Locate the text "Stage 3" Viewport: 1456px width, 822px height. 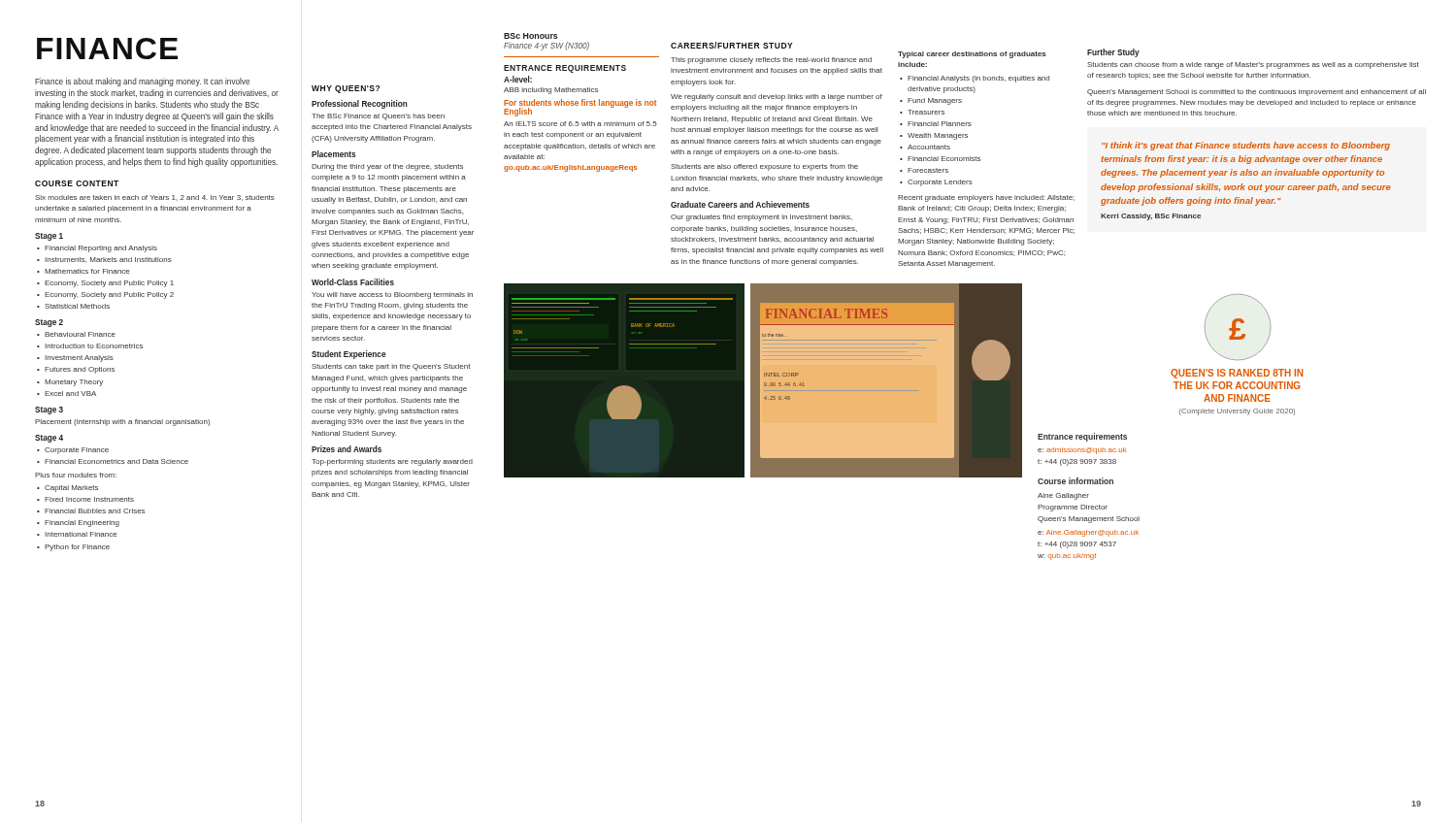pyautogui.click(x=49, y=410)
